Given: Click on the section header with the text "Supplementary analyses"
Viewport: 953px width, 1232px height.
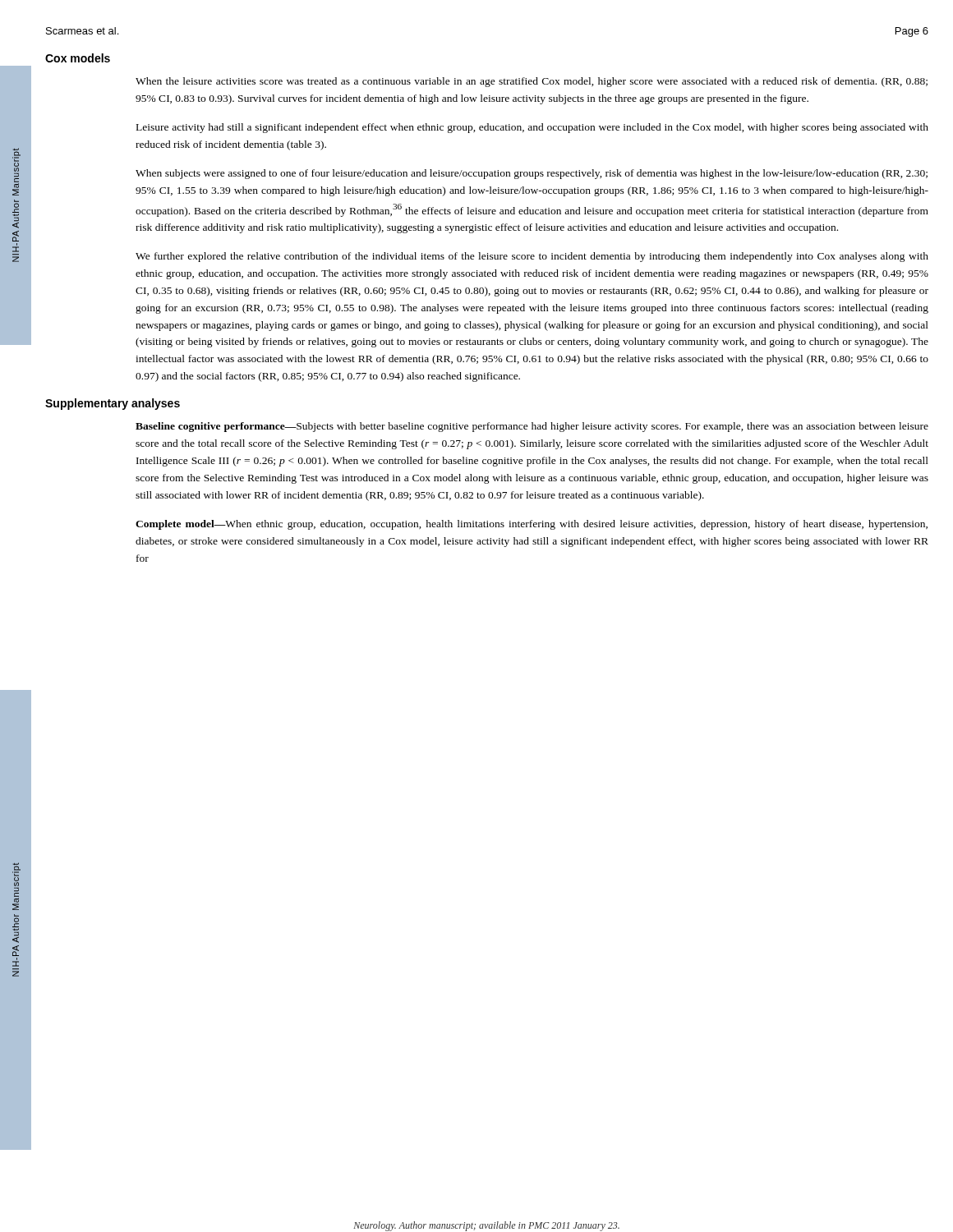Looking at the screenshot, I should coord(113,403).
